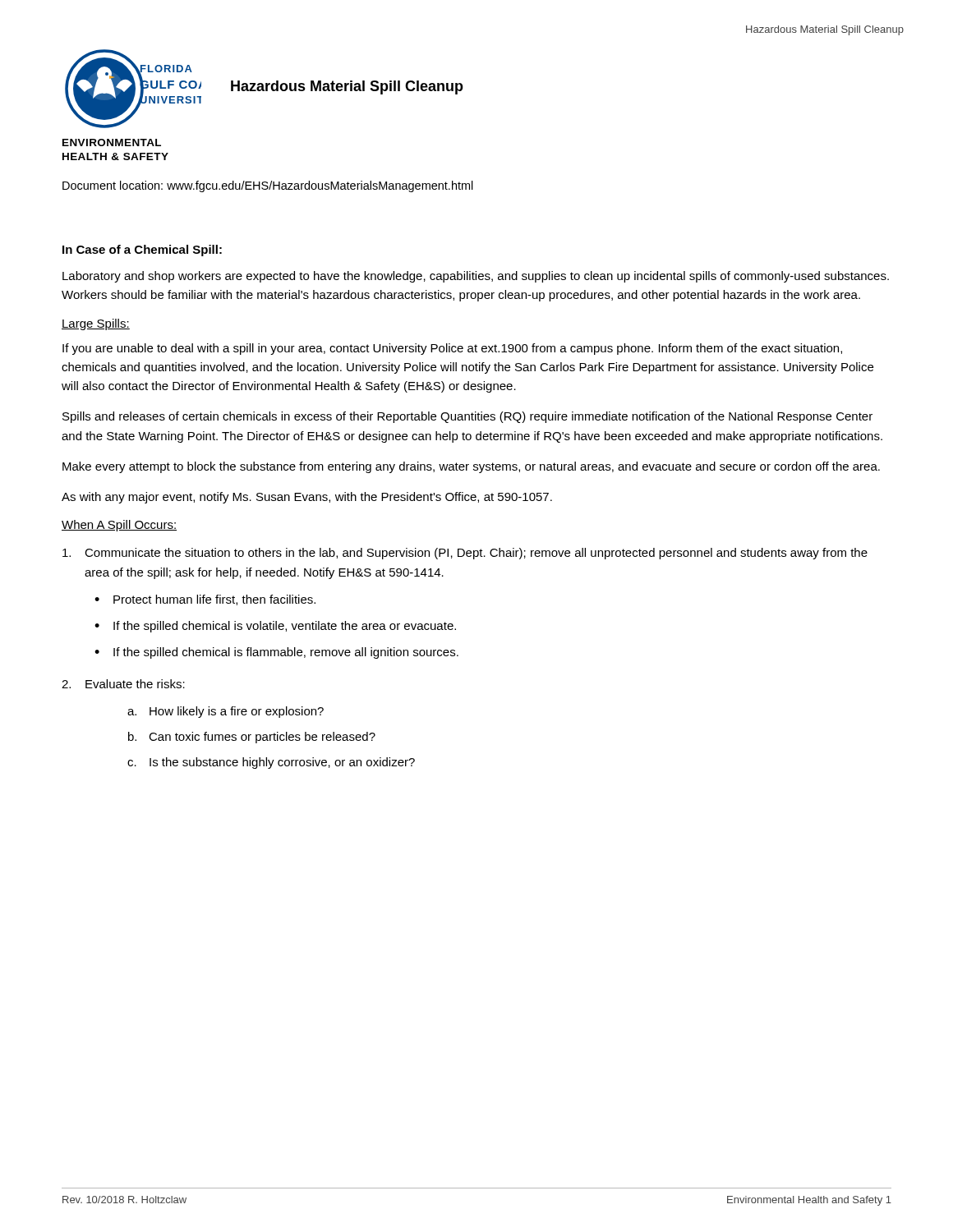Locate the passage starting "• Protect human life first, then facilities."

coord(206,599)
